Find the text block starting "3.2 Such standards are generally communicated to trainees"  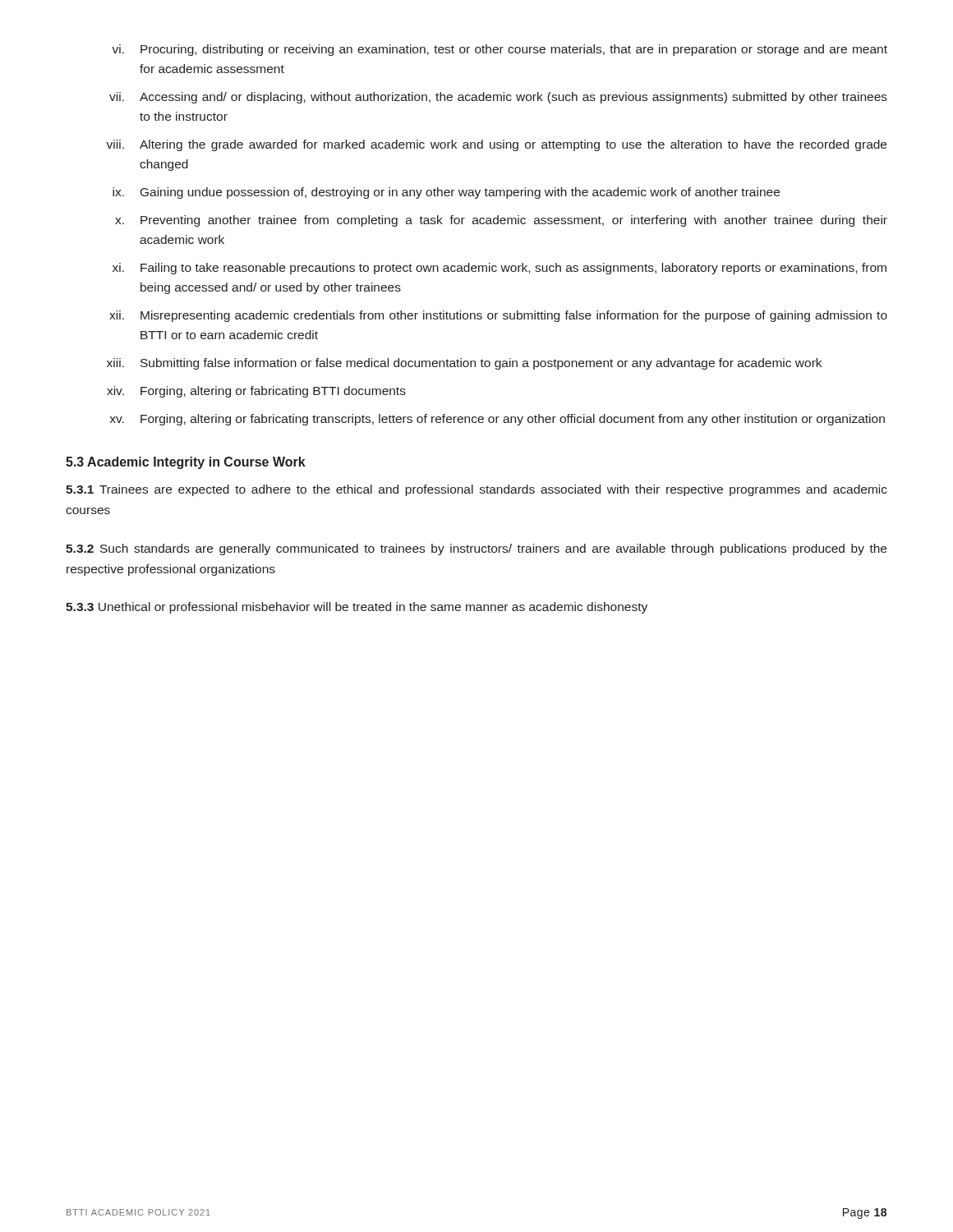[476, 558]
